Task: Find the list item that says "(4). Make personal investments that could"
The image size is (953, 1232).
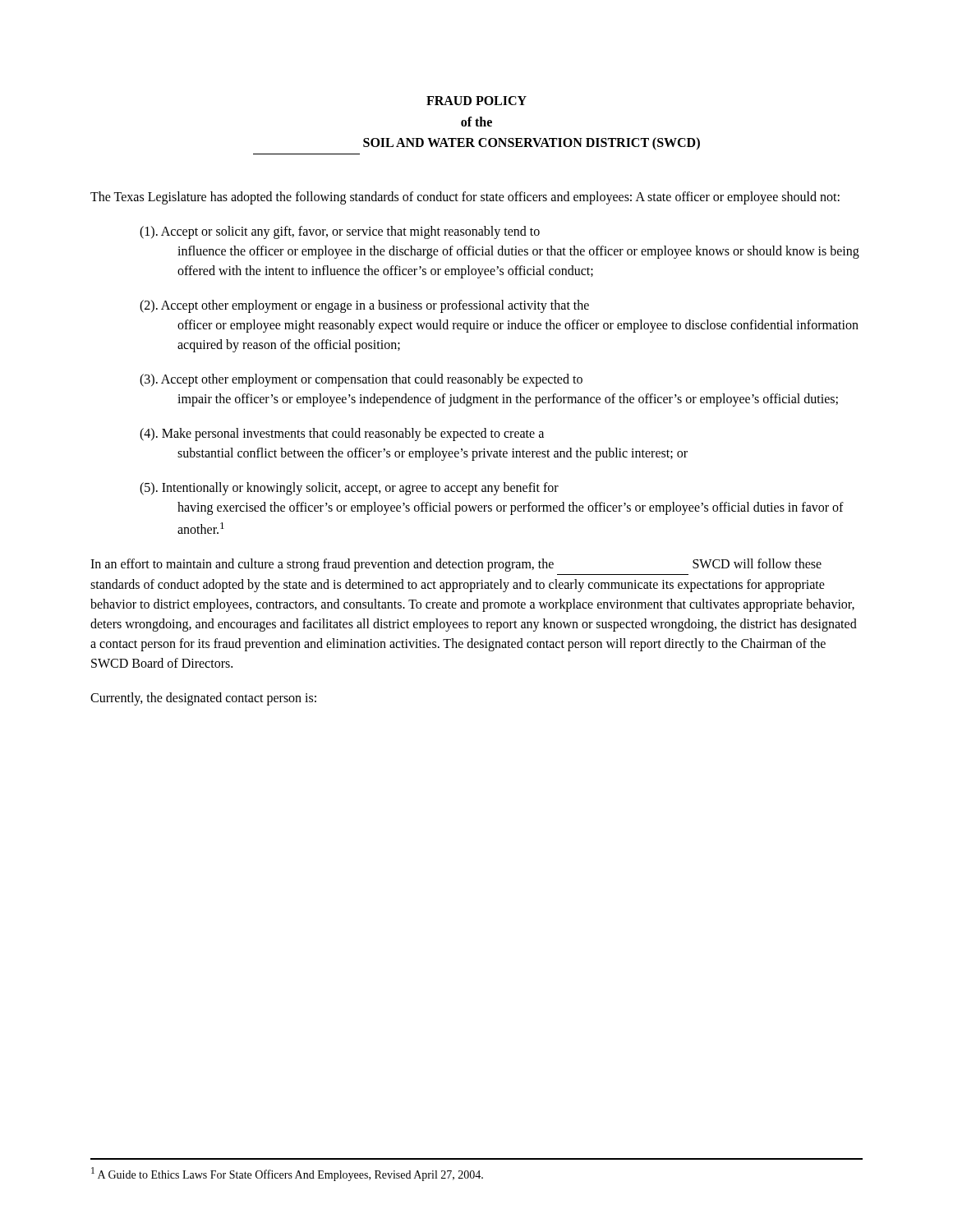Action: tap(501, 445)
